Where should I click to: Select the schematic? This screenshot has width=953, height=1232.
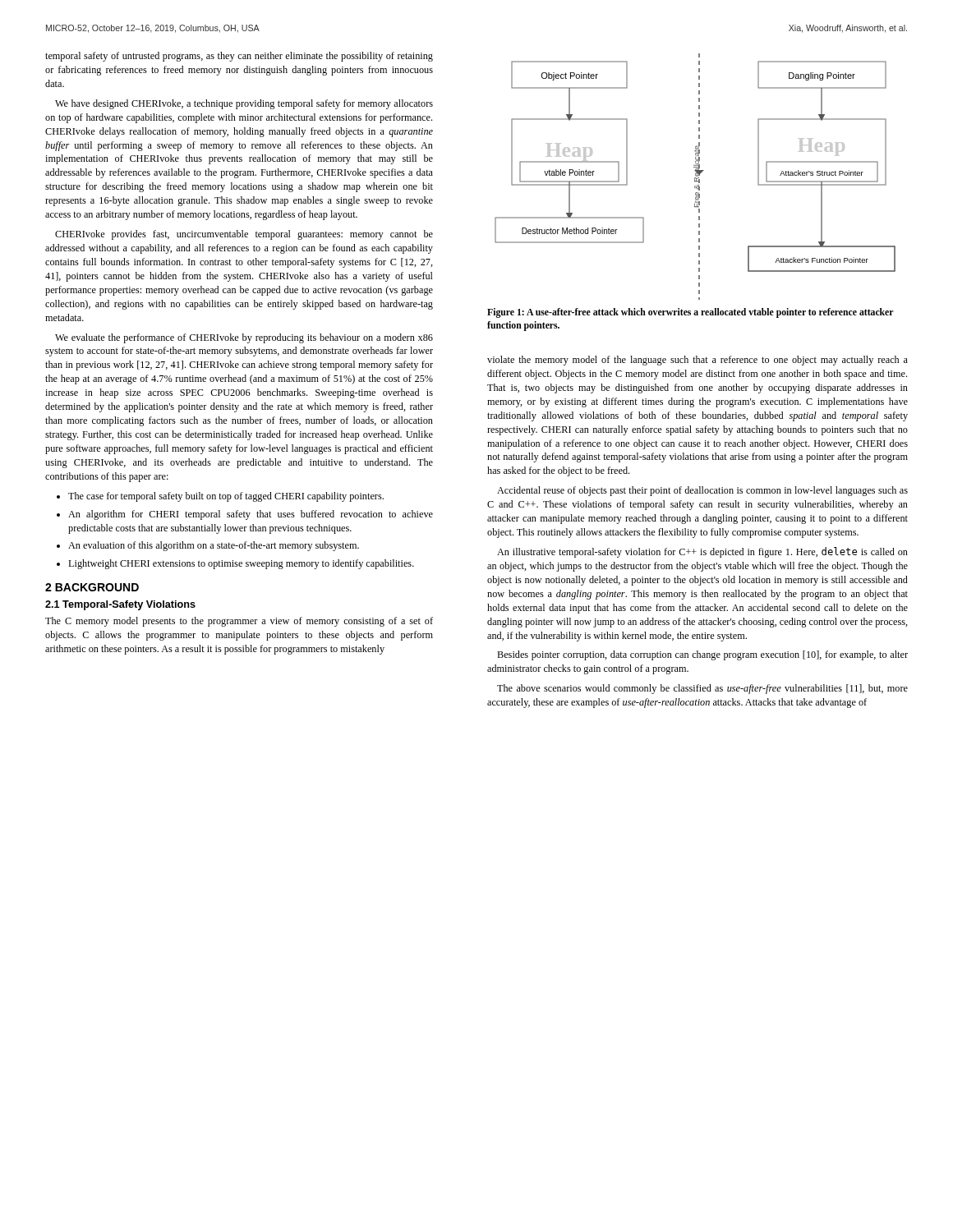pos(698,193)
